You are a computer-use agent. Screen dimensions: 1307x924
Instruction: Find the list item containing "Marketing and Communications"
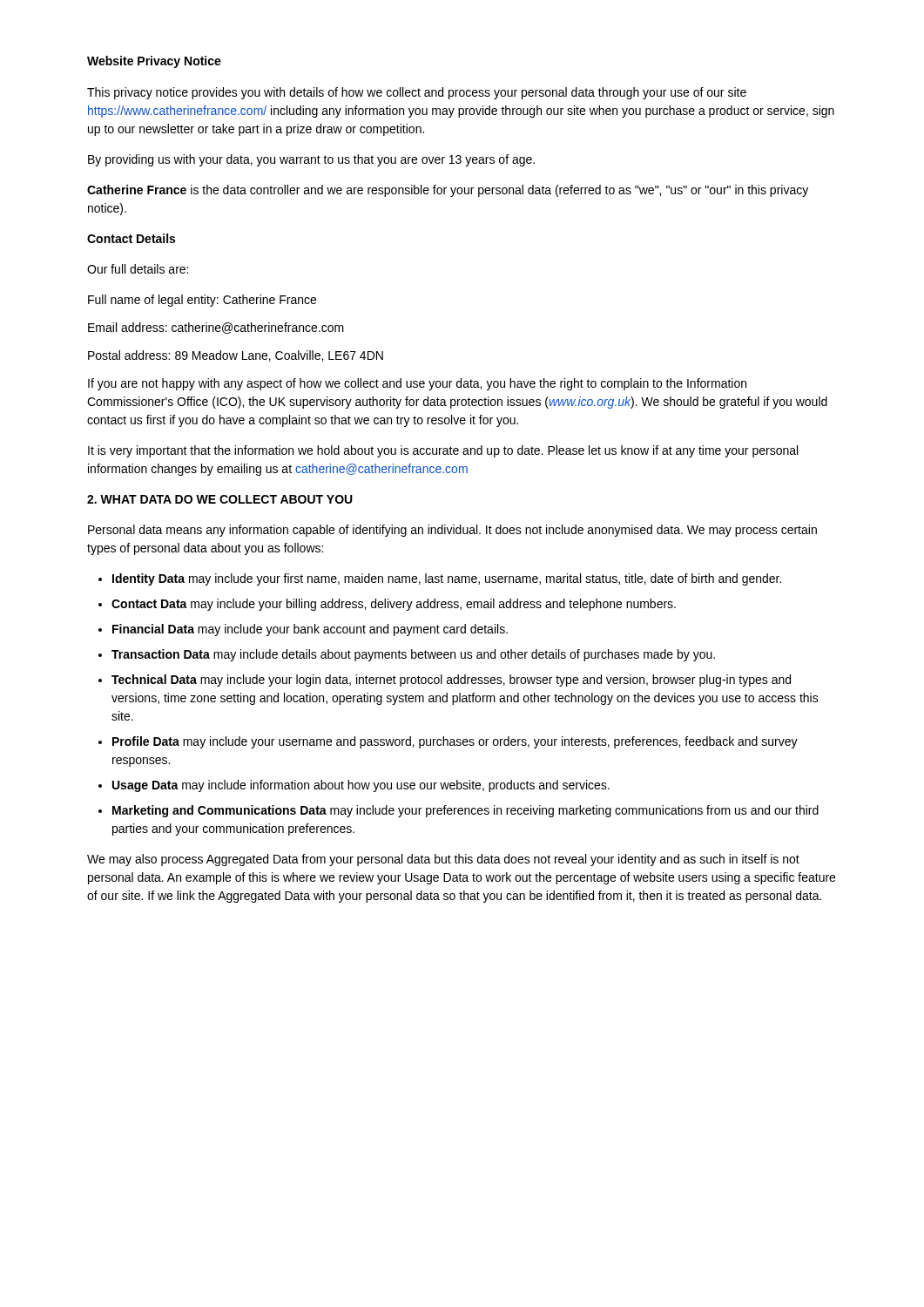click(465, 819)
